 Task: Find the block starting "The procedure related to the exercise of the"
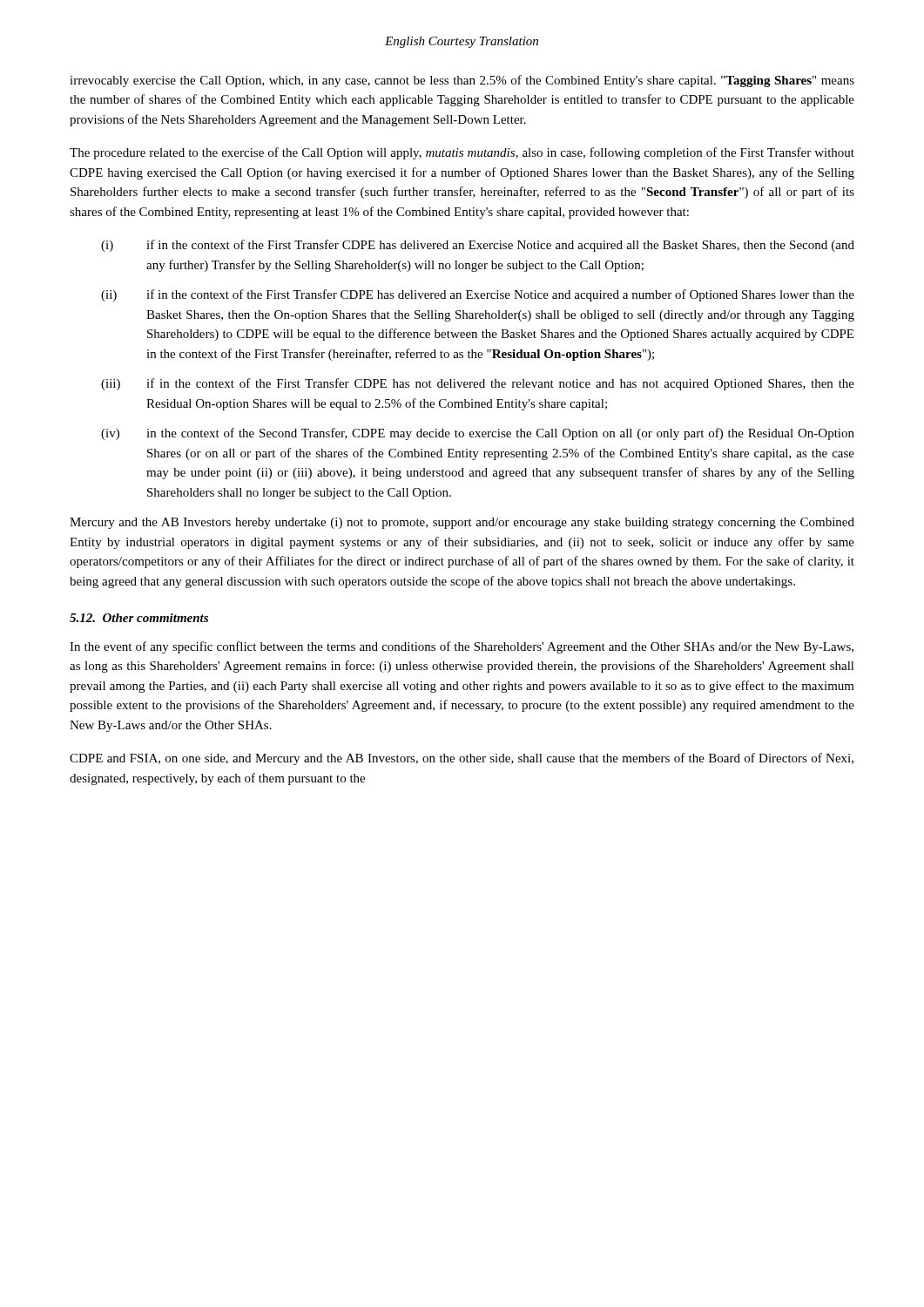462,182
